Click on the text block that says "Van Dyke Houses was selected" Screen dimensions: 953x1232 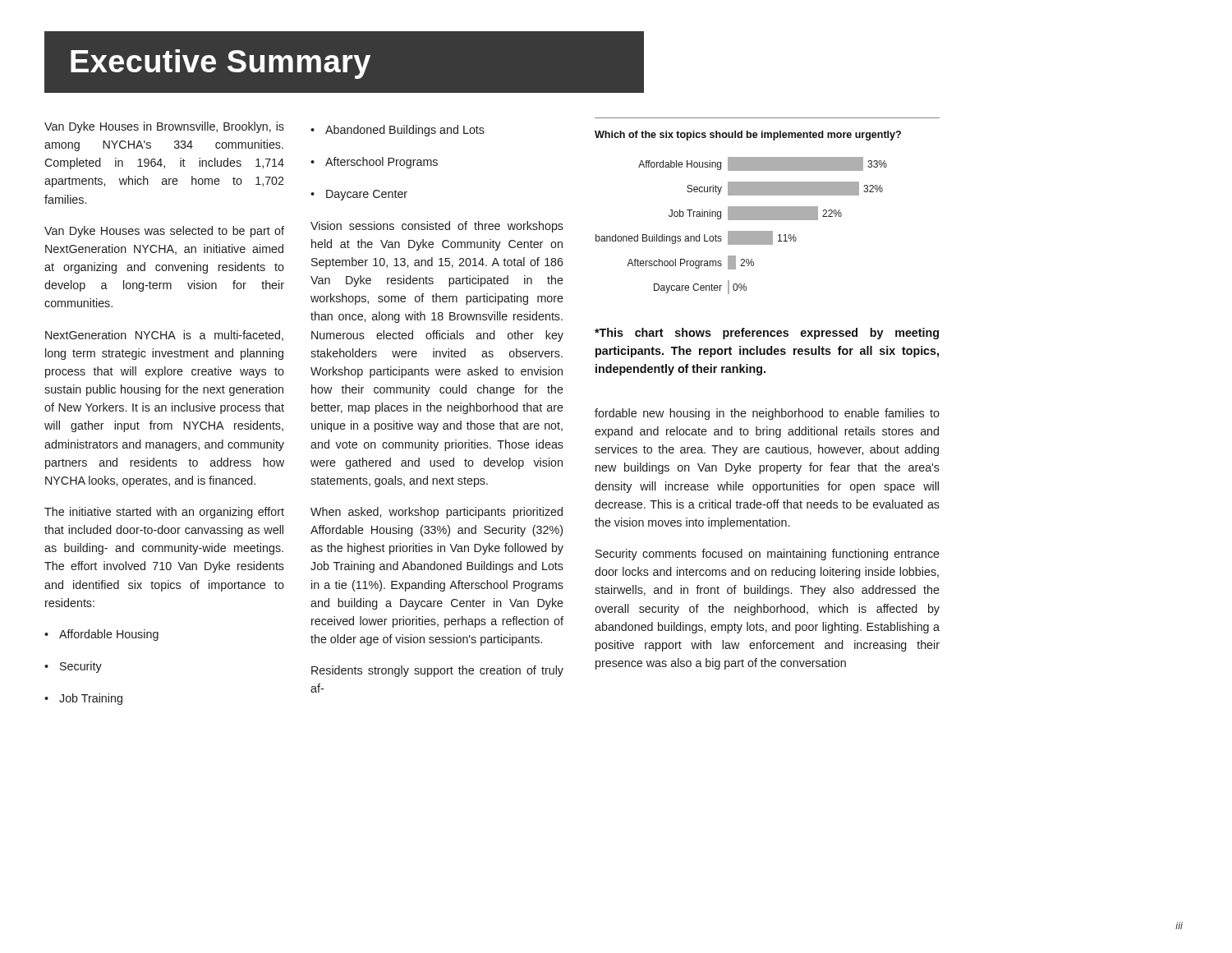click(164, 267)
